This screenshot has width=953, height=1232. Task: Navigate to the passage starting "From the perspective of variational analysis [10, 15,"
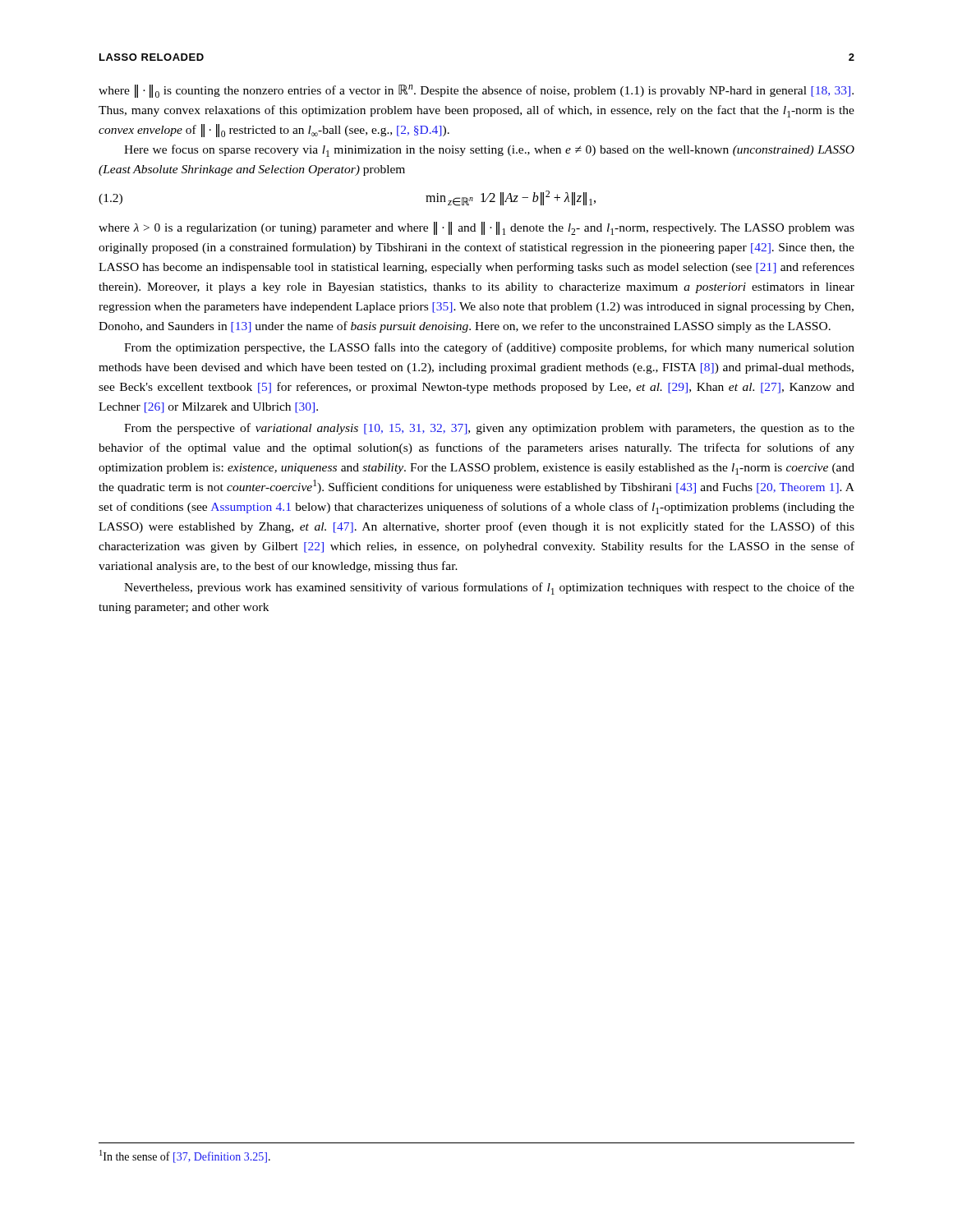(x=476, y=497)
